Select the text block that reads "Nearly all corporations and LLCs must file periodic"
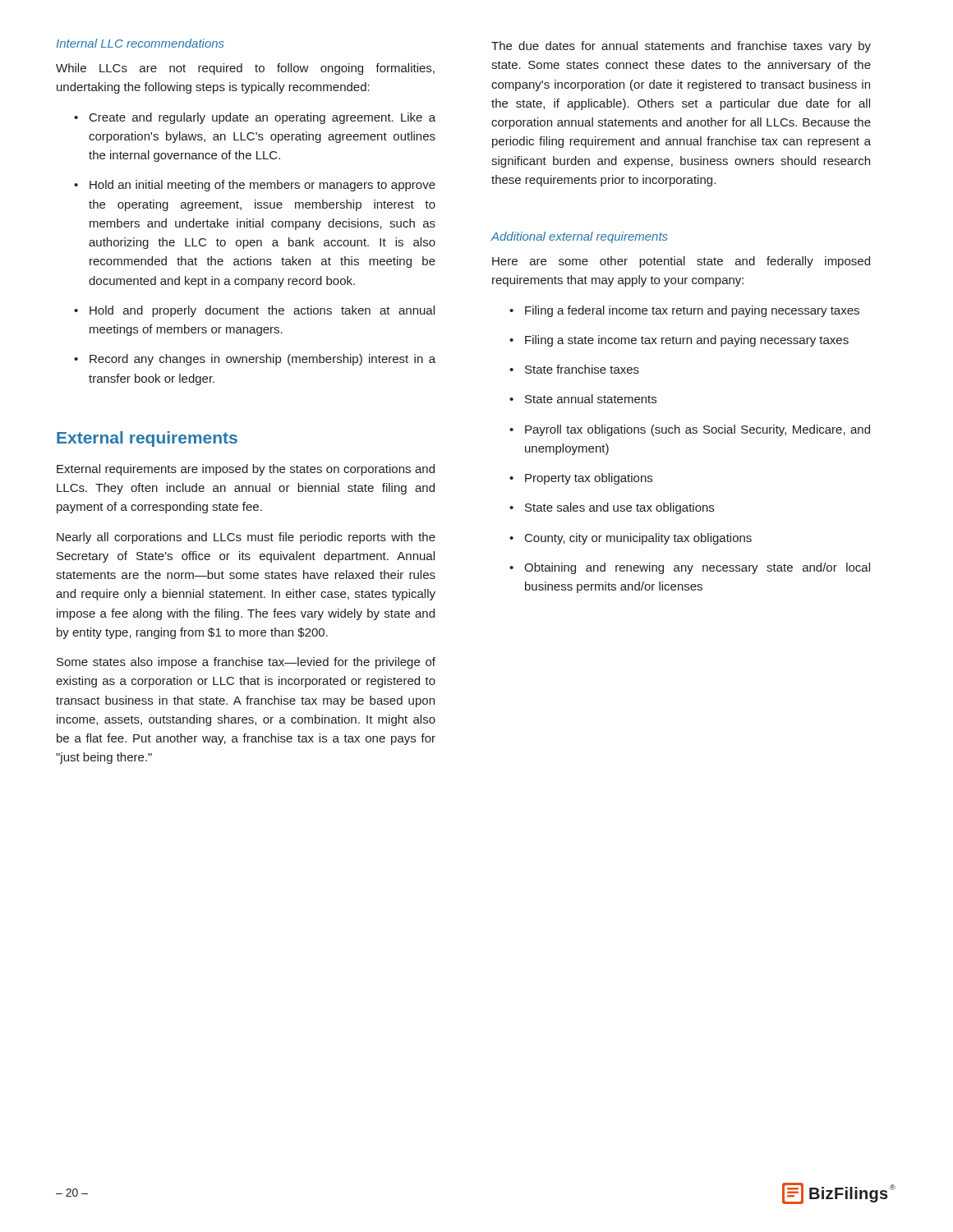 (x=246, y=584)
